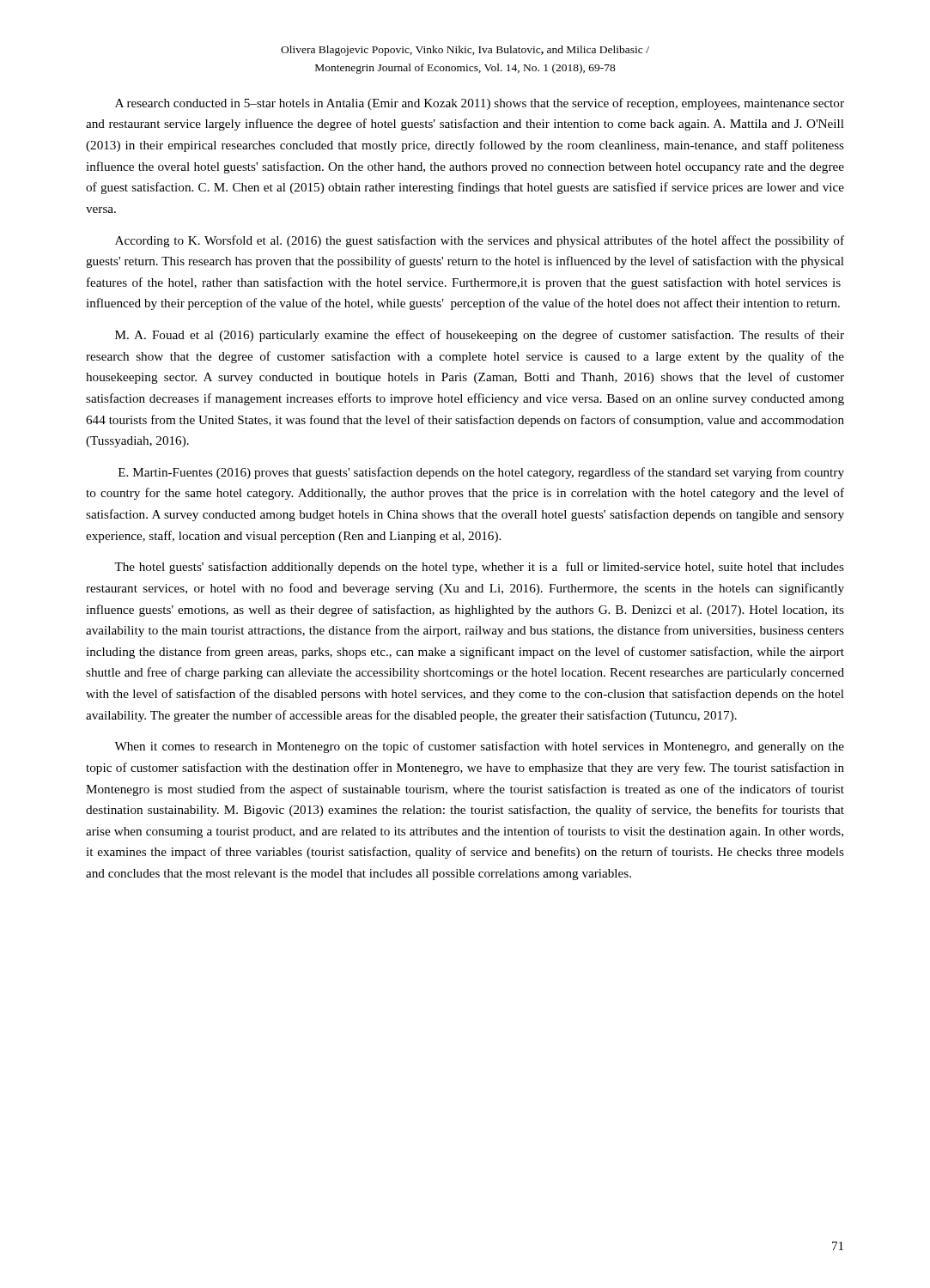Locate the text block containing "When it comes"
This screenshot has height=1288, width=930.
465,810
